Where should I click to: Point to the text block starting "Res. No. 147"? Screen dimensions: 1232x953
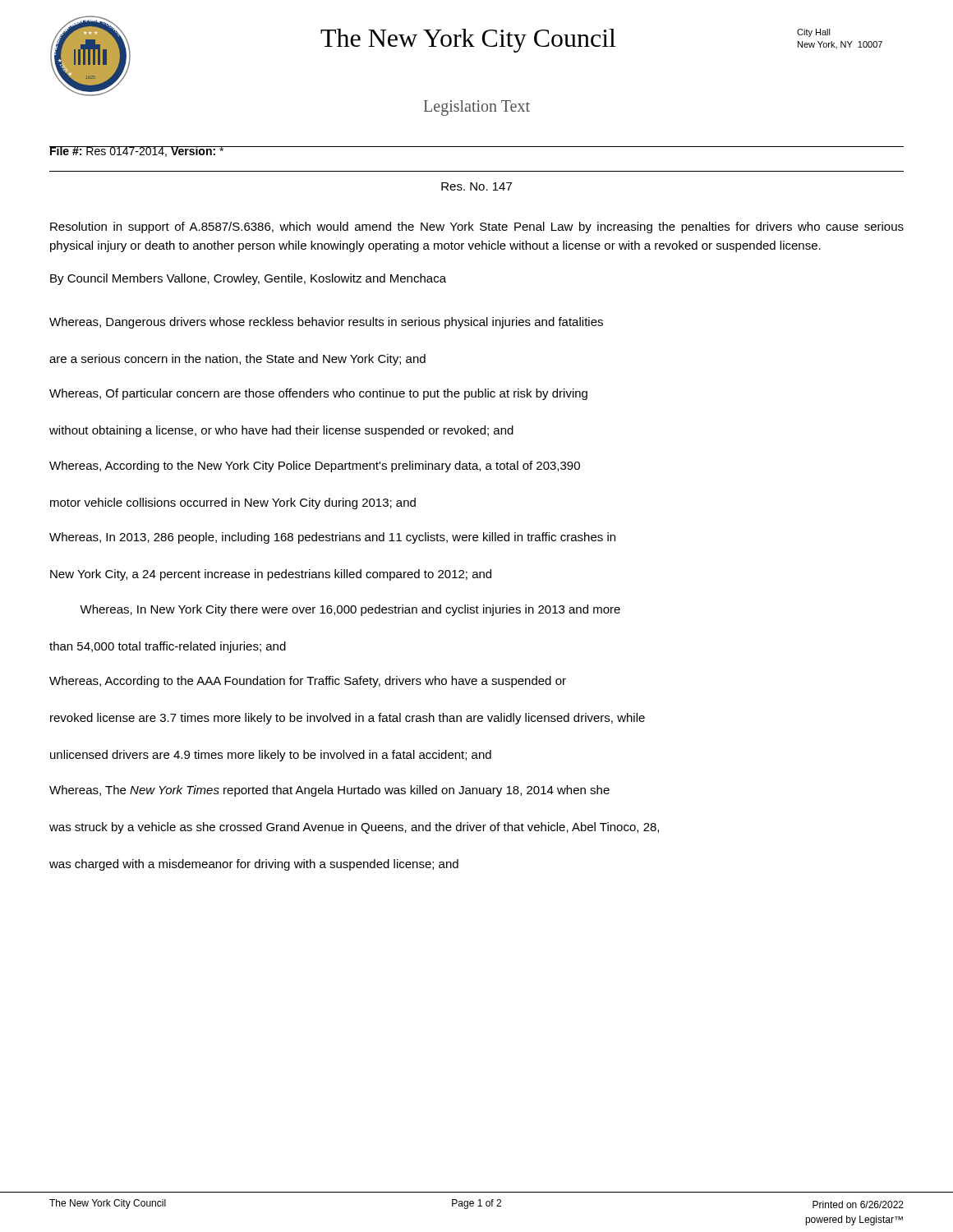tap(476, 186)
